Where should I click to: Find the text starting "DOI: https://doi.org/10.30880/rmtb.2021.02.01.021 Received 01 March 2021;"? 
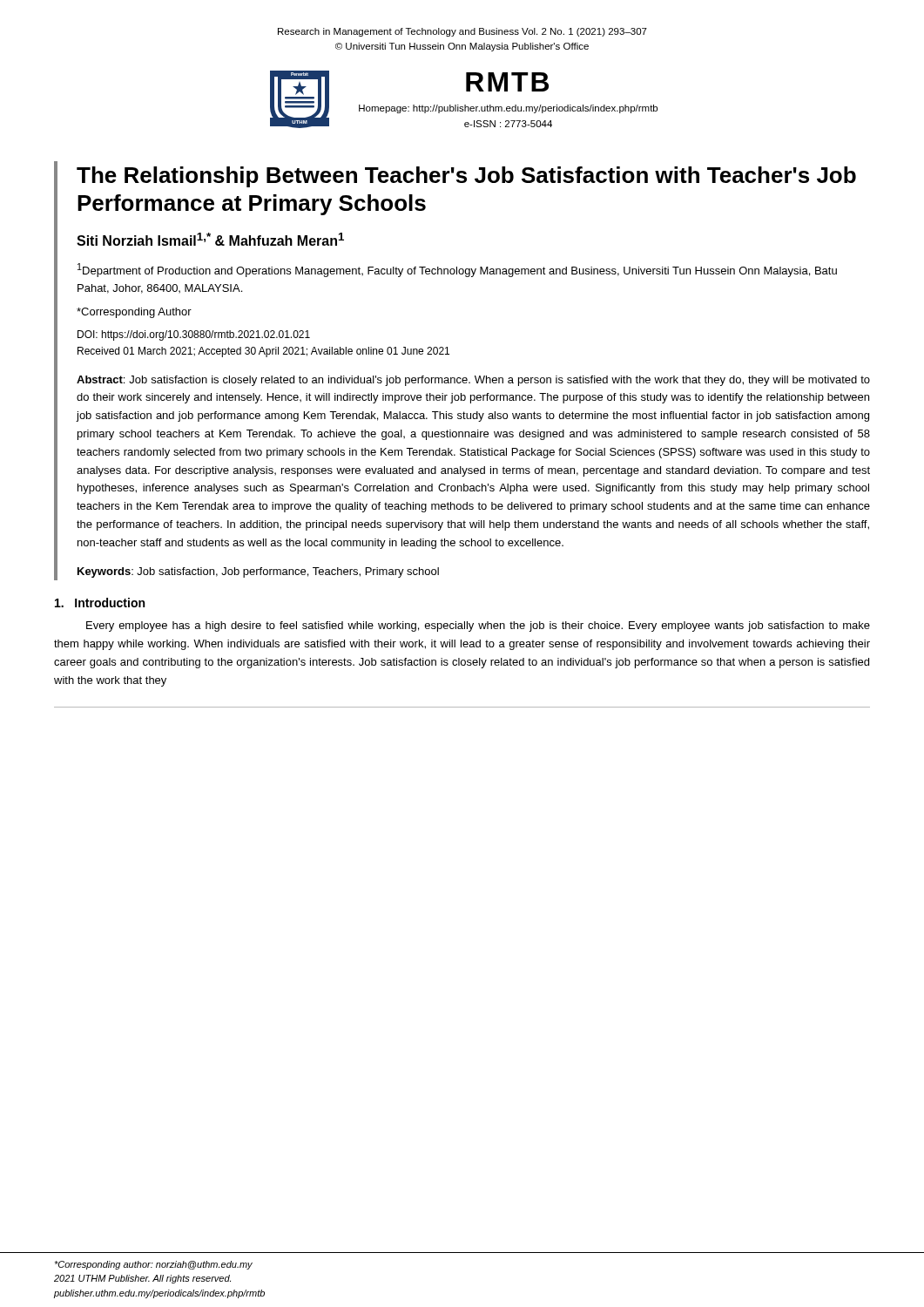click(x=263, y=343)
